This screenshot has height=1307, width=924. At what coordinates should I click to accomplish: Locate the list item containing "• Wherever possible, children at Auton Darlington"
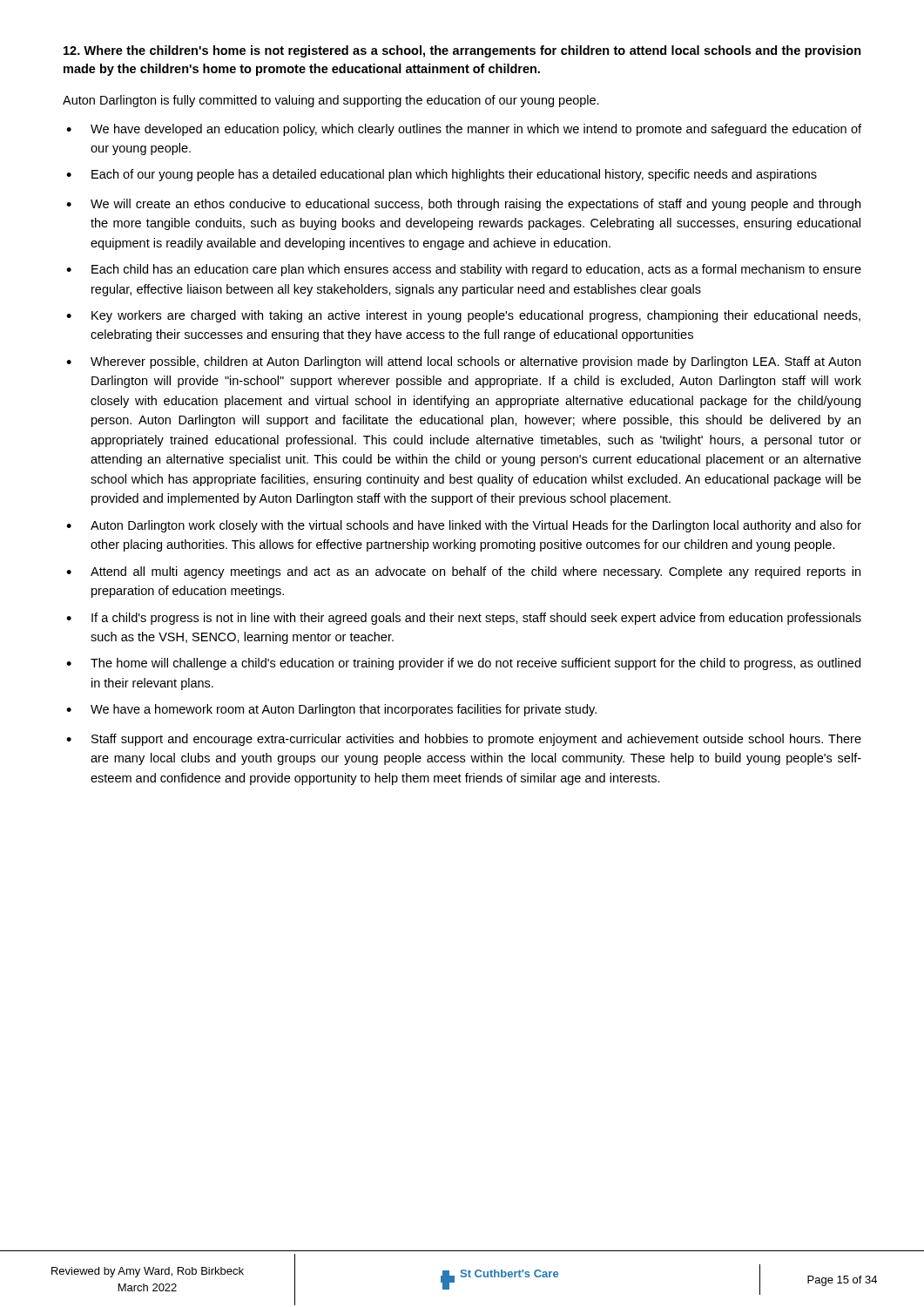tap(462, 430)
